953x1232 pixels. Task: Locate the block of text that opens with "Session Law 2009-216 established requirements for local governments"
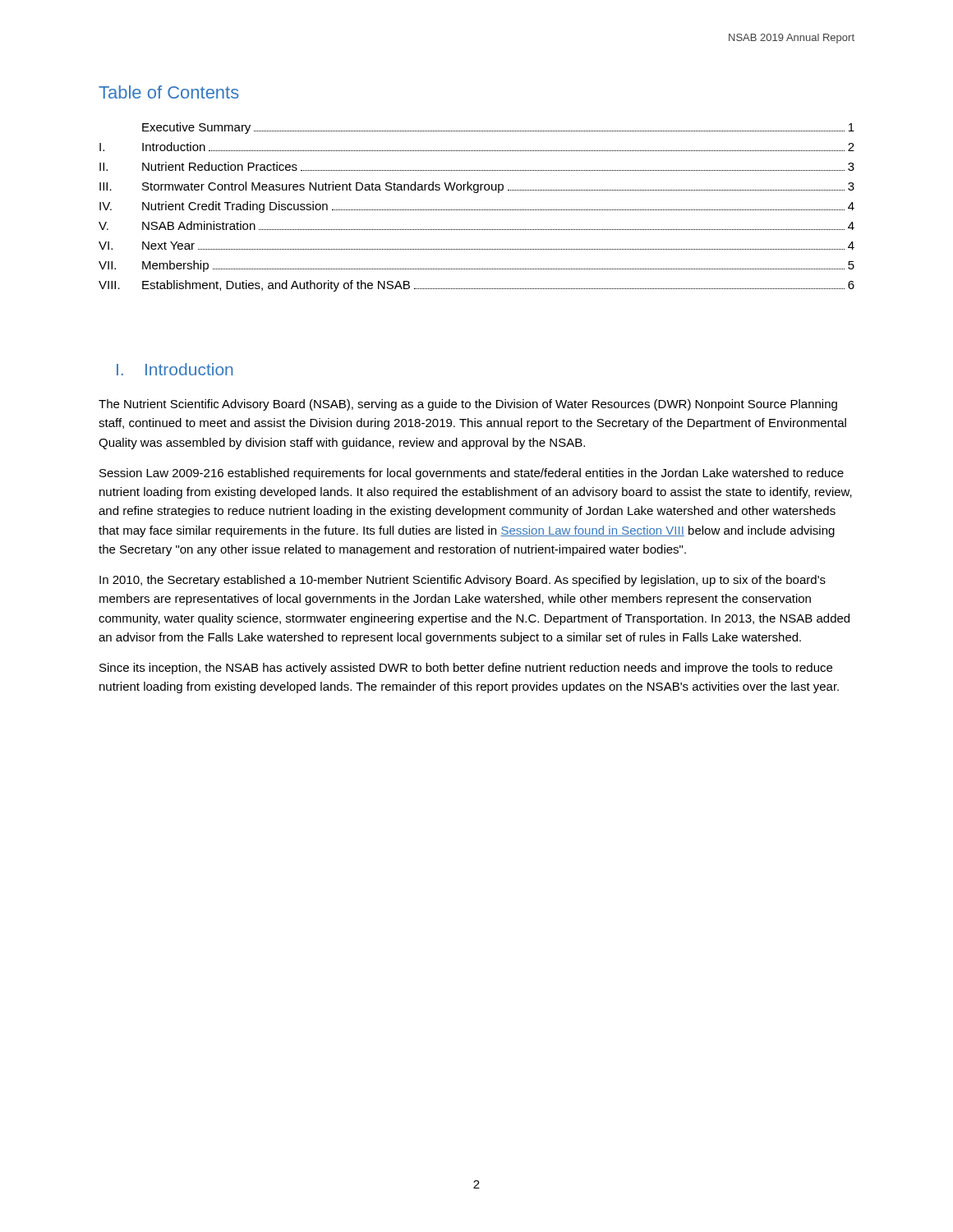[x=476, y=511]
